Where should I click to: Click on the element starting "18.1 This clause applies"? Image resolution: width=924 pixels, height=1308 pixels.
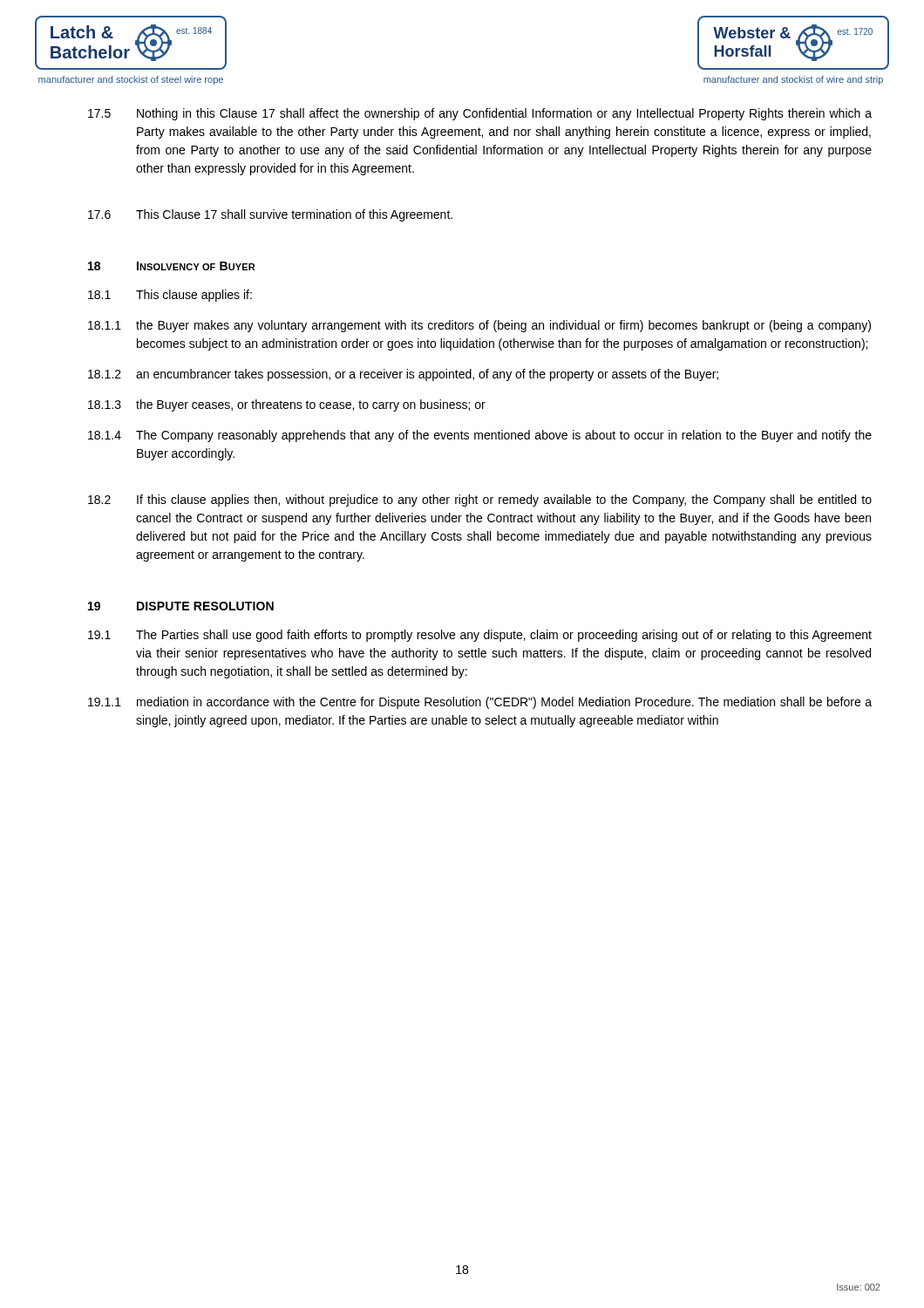(x=170, y=296)
